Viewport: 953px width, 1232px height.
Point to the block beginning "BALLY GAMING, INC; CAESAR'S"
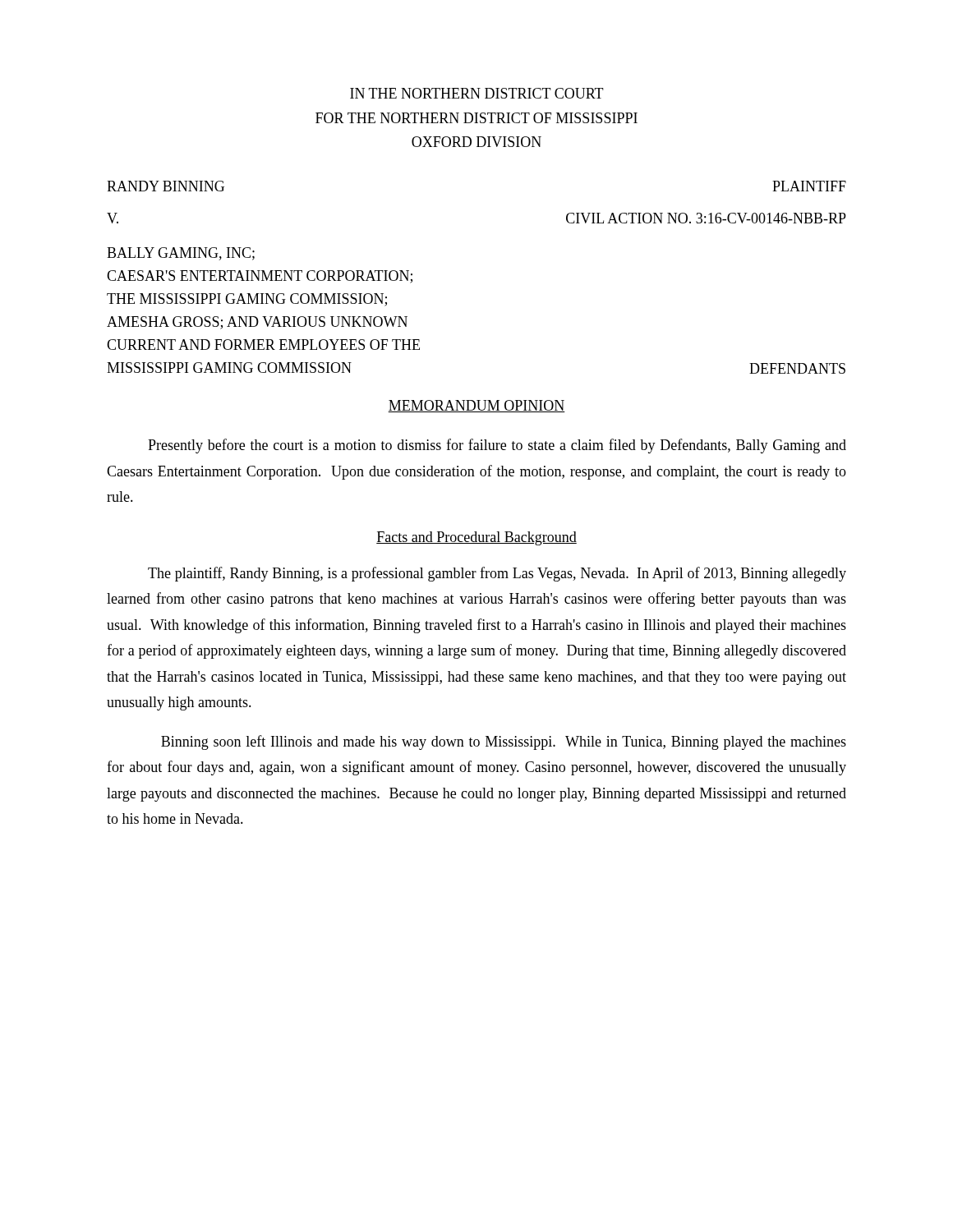[181, 254]
